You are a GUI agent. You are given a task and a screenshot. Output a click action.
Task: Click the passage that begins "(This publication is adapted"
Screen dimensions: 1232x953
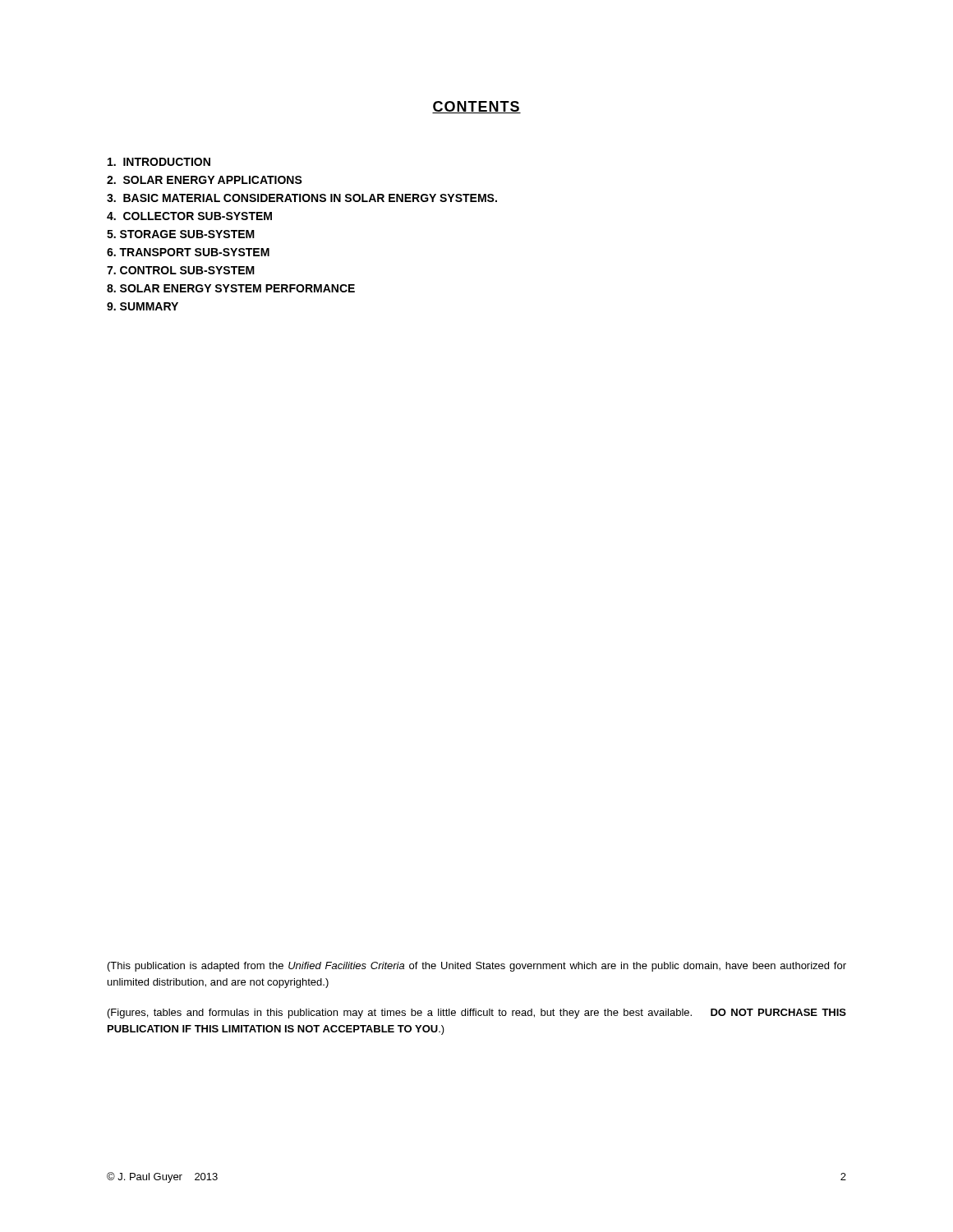(476, 974)
